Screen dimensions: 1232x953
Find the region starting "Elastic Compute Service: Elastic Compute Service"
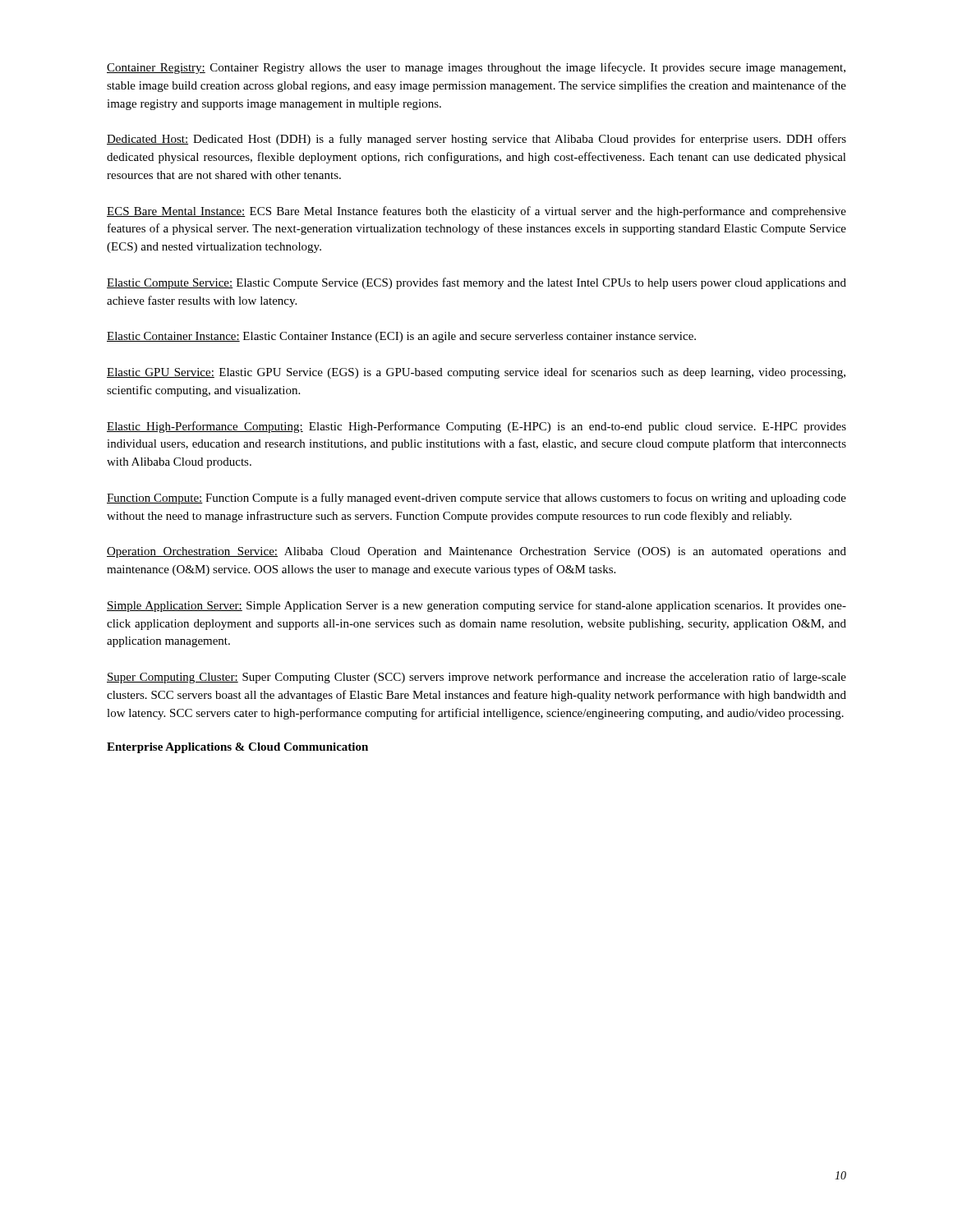click(x=476, y=291)
